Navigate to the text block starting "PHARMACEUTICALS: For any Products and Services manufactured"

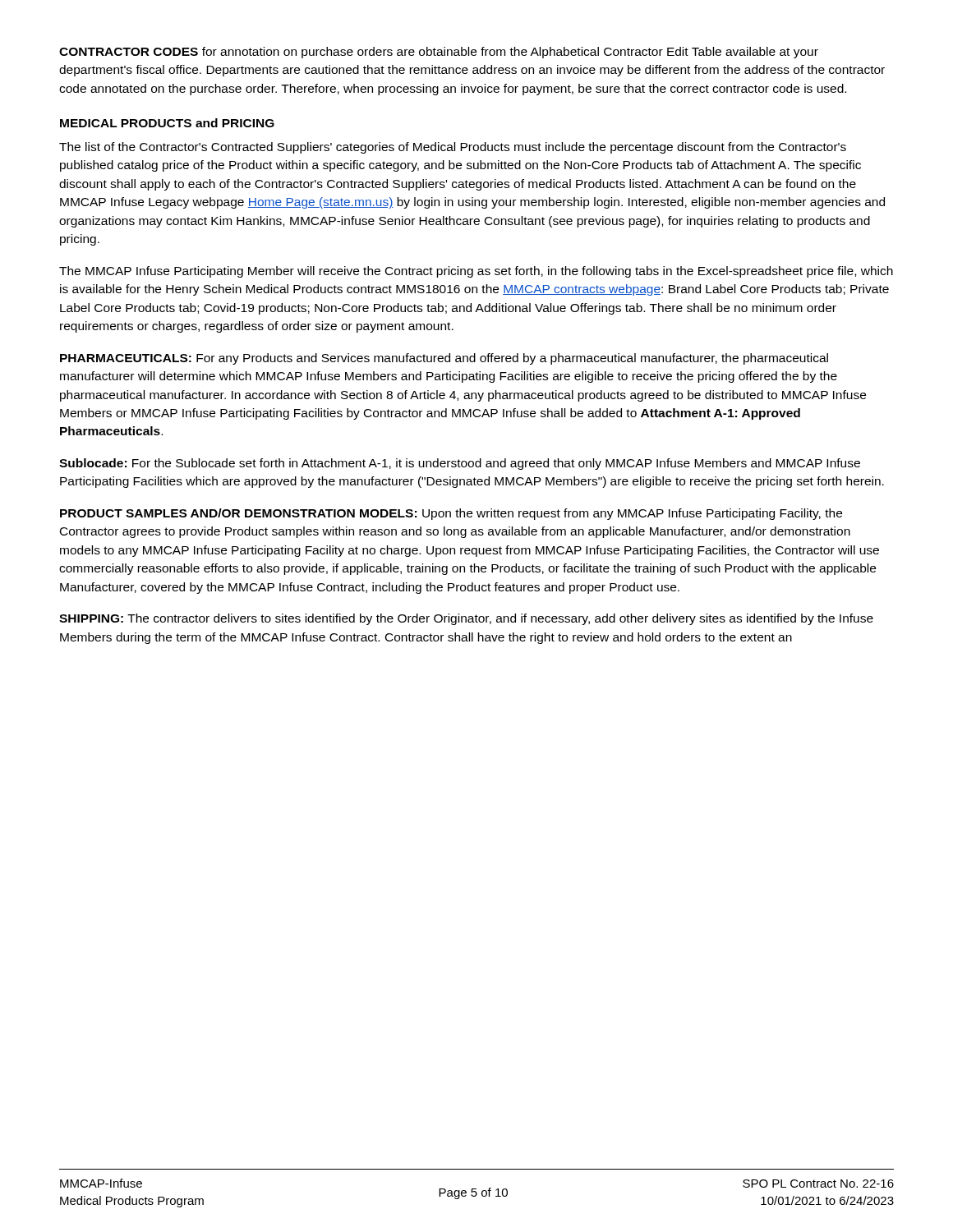[x=463, y=394]
